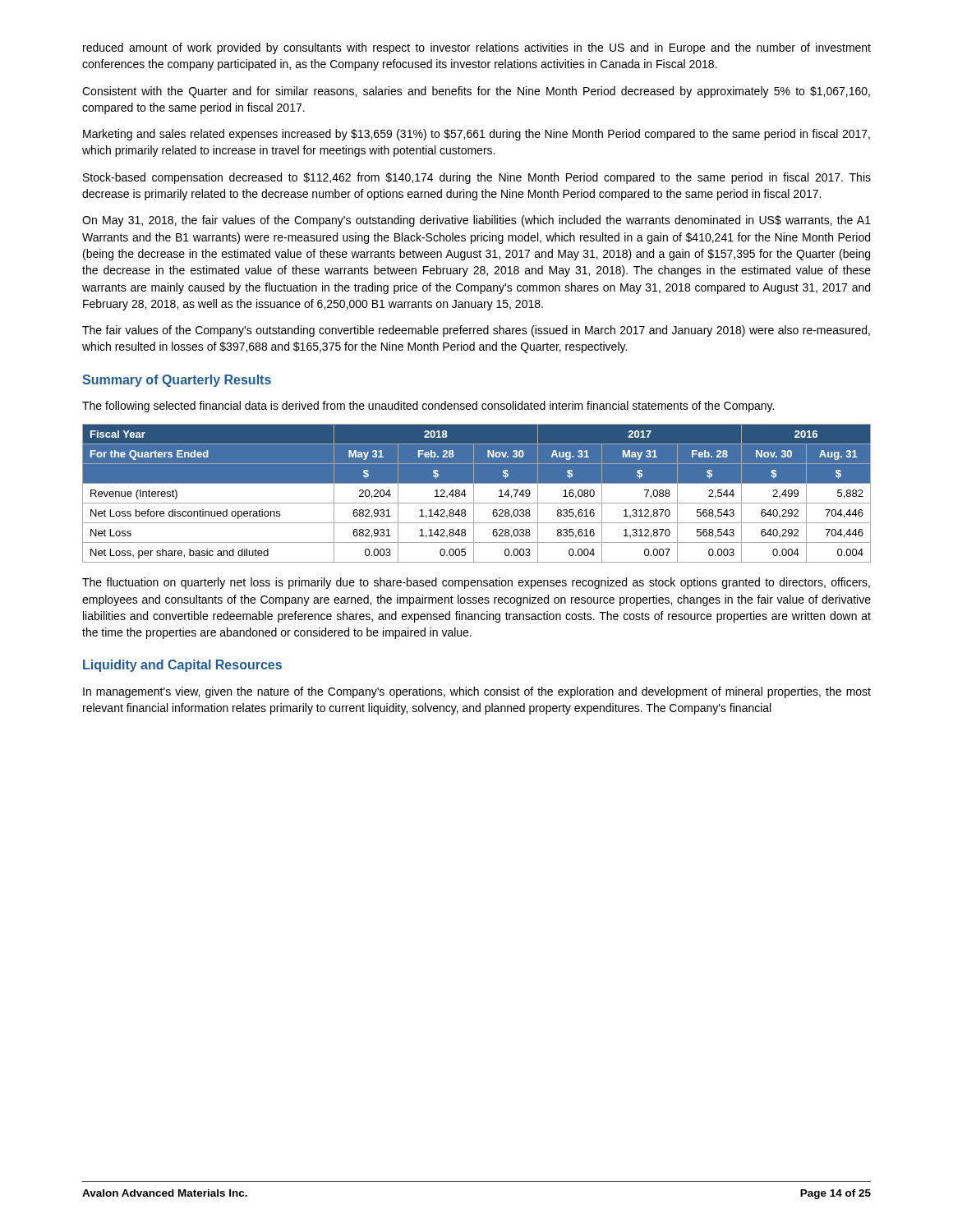The width and height of the screenshot is (953, 1232).
Task: Locate the region starting "Marketing and sales related"
Action: click(476, 142)
